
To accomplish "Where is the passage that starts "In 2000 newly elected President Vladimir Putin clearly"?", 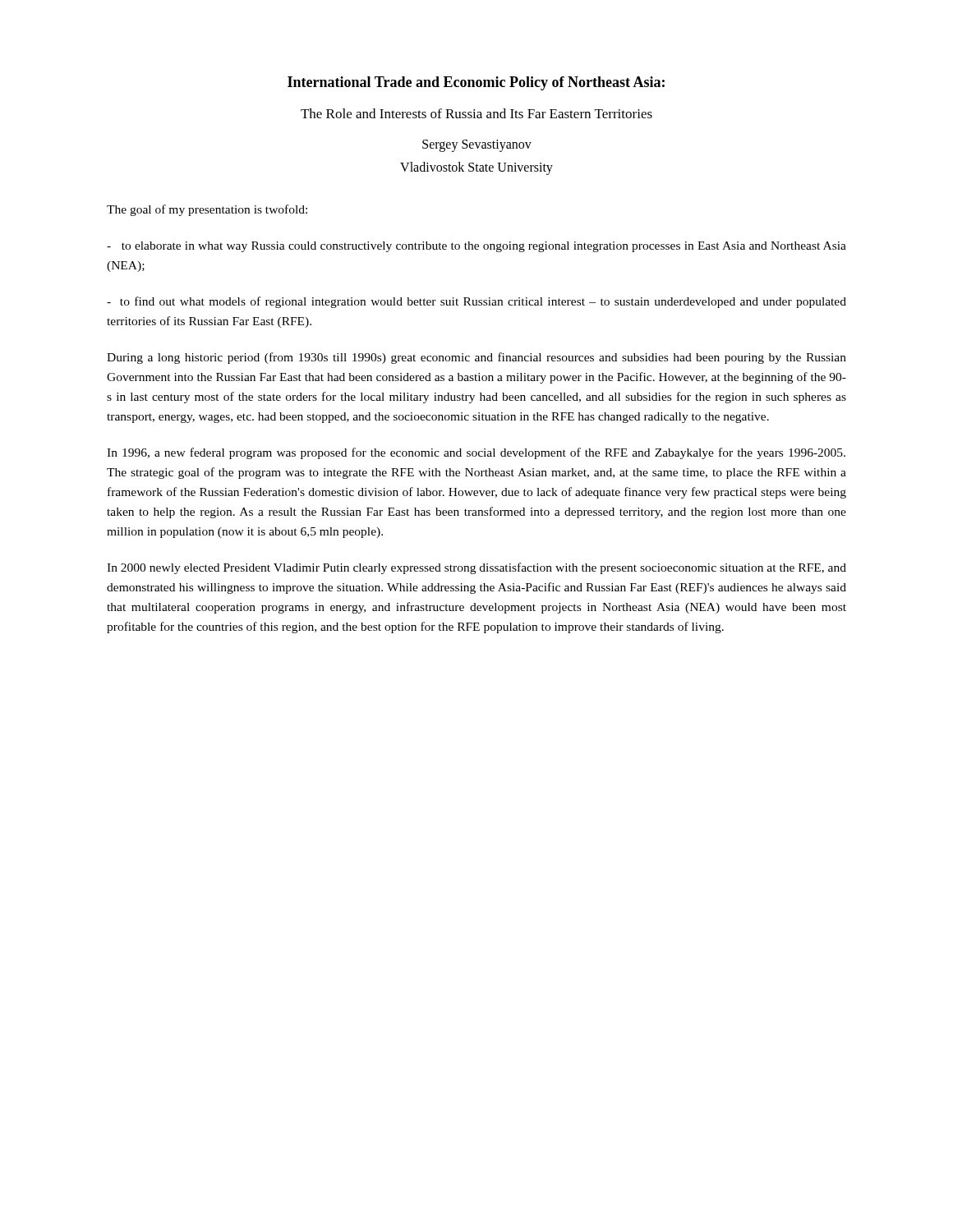I will 476,597.
